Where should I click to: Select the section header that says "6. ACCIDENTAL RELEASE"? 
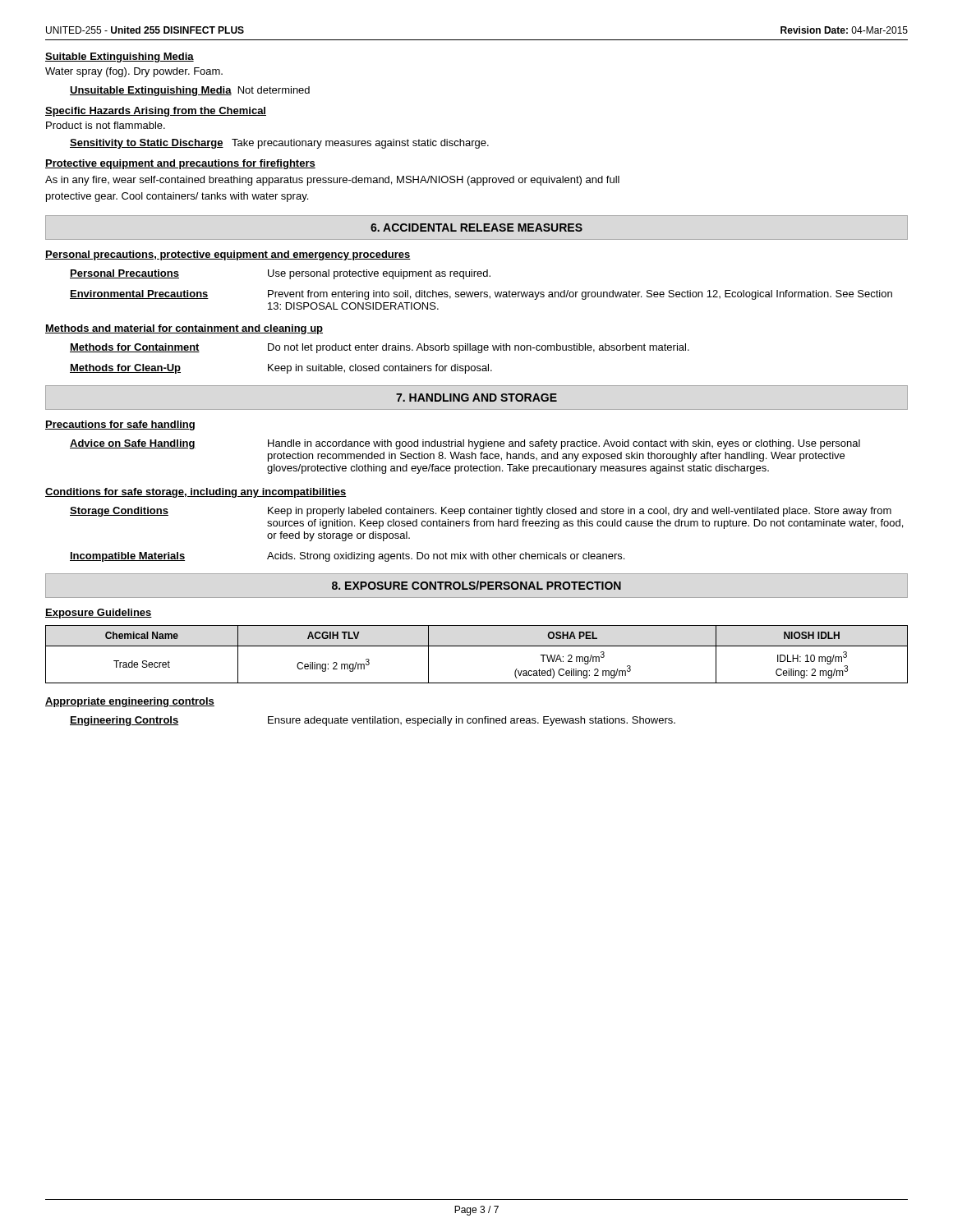476,227
